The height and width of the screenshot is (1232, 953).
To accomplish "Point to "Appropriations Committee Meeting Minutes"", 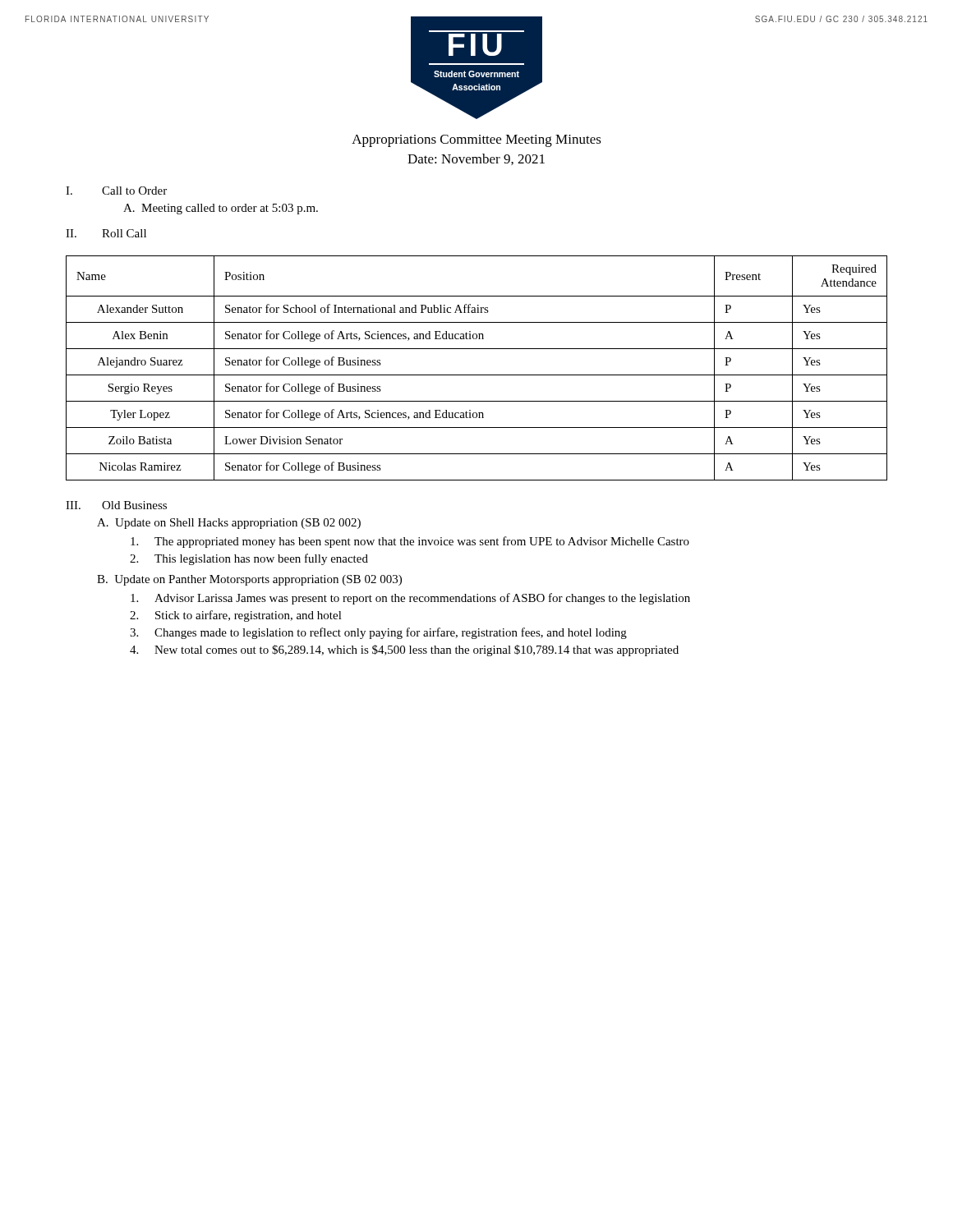I will (476, 139).
